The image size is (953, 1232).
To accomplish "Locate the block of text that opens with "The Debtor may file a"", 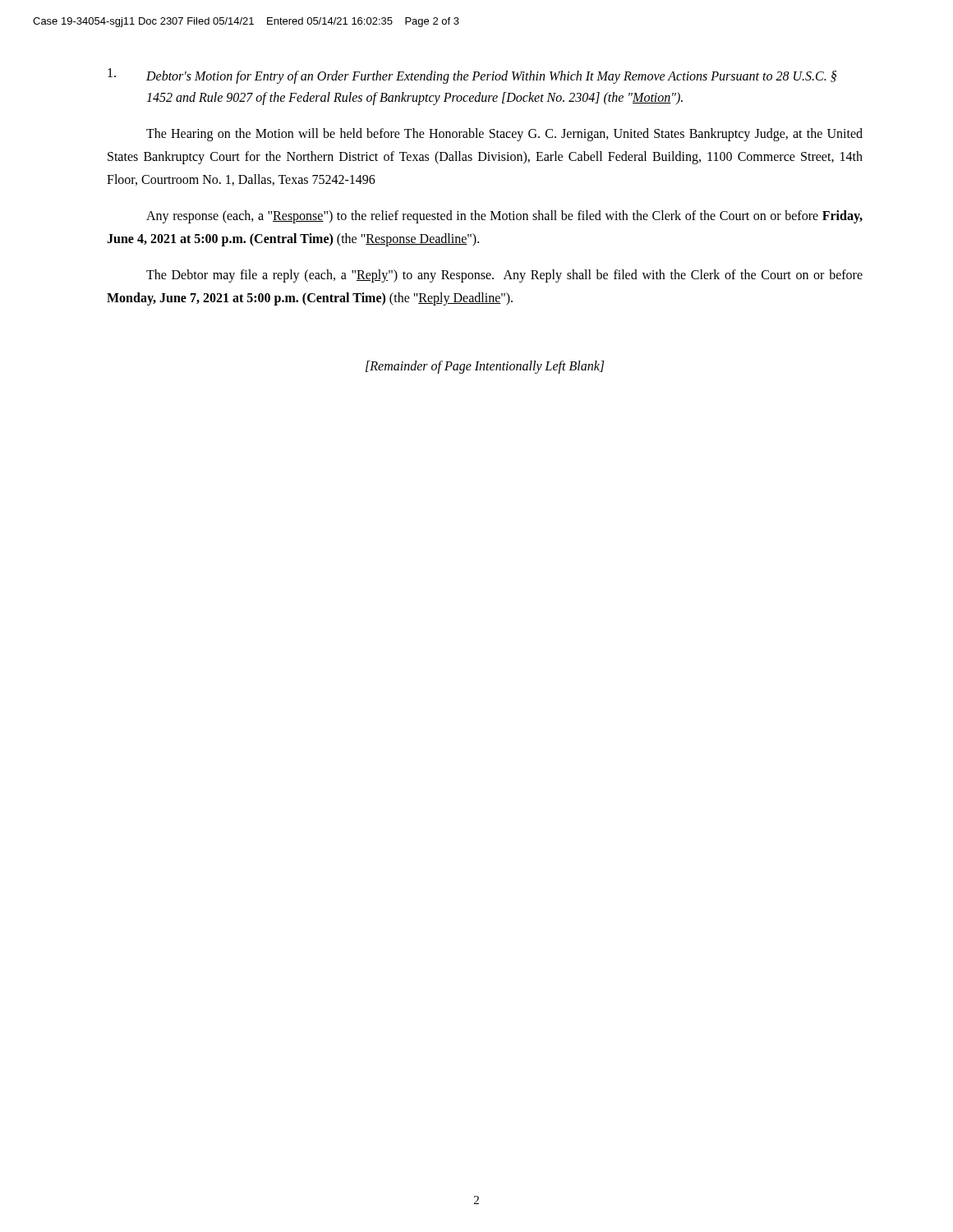I will (x=485, y=287).
